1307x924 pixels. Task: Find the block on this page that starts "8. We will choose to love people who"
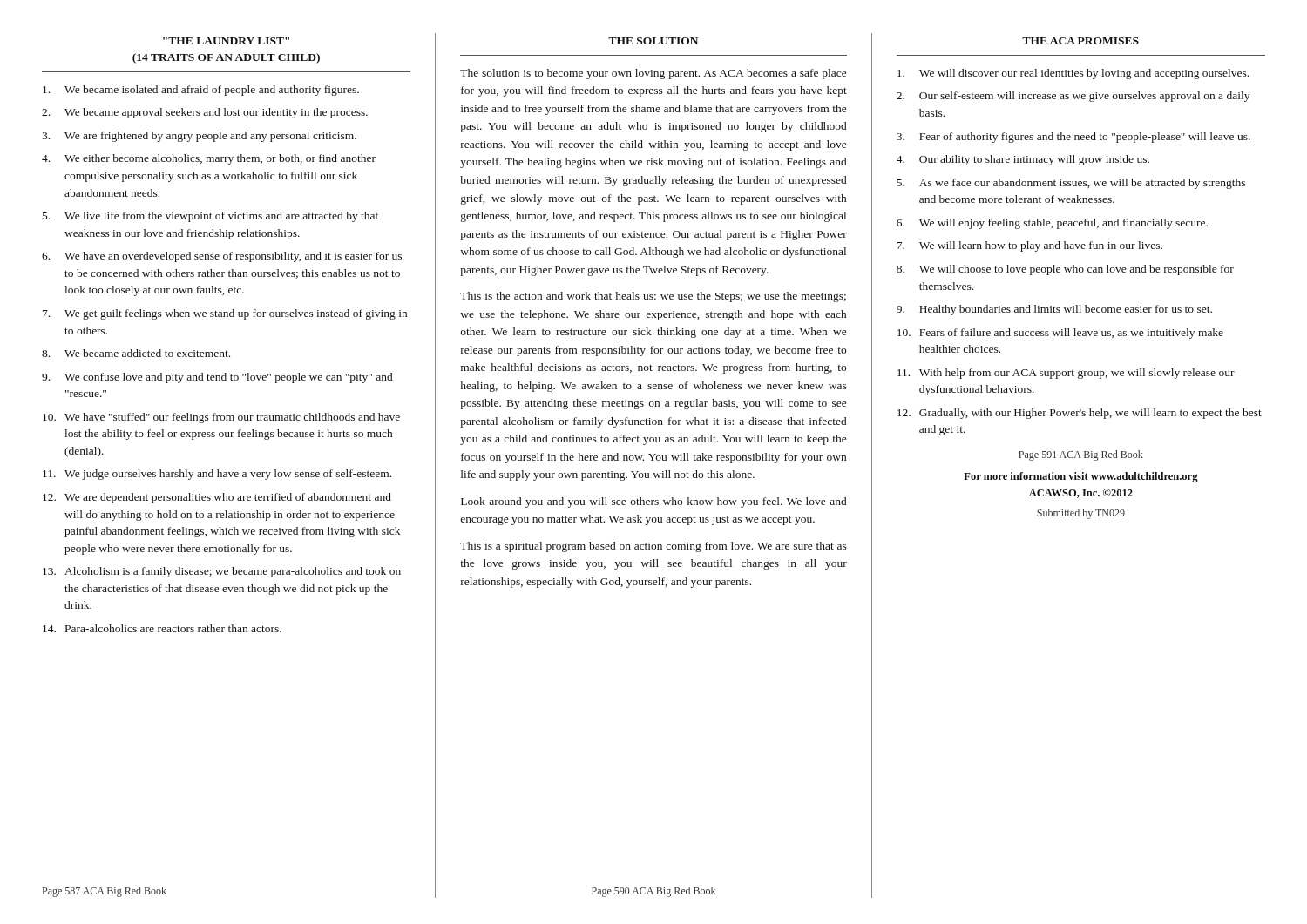1081,277
